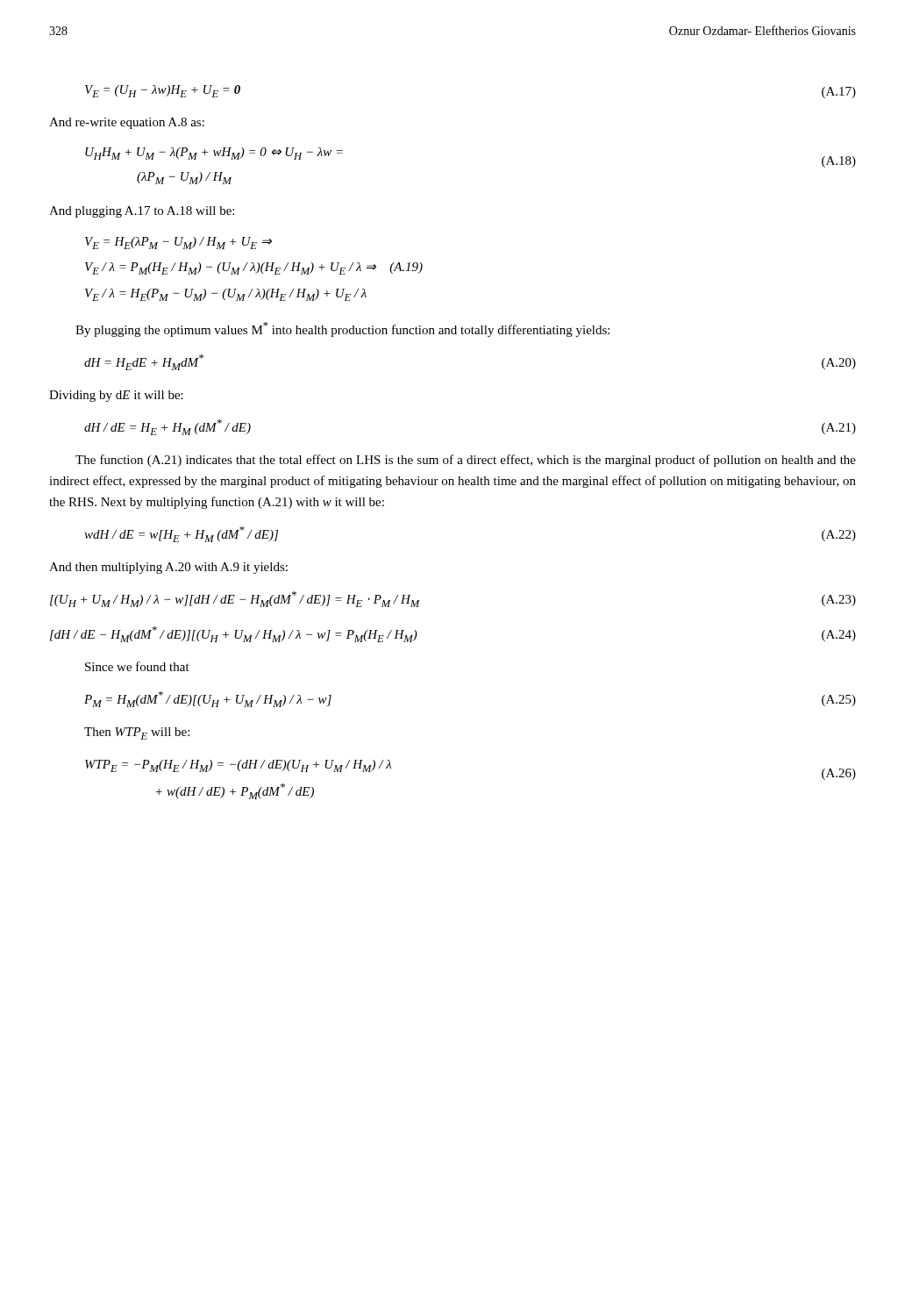905x1316 pixels.
Task: Locate the block starting "VE = (UH − λw)HE +"
Action: coord(154,92)
